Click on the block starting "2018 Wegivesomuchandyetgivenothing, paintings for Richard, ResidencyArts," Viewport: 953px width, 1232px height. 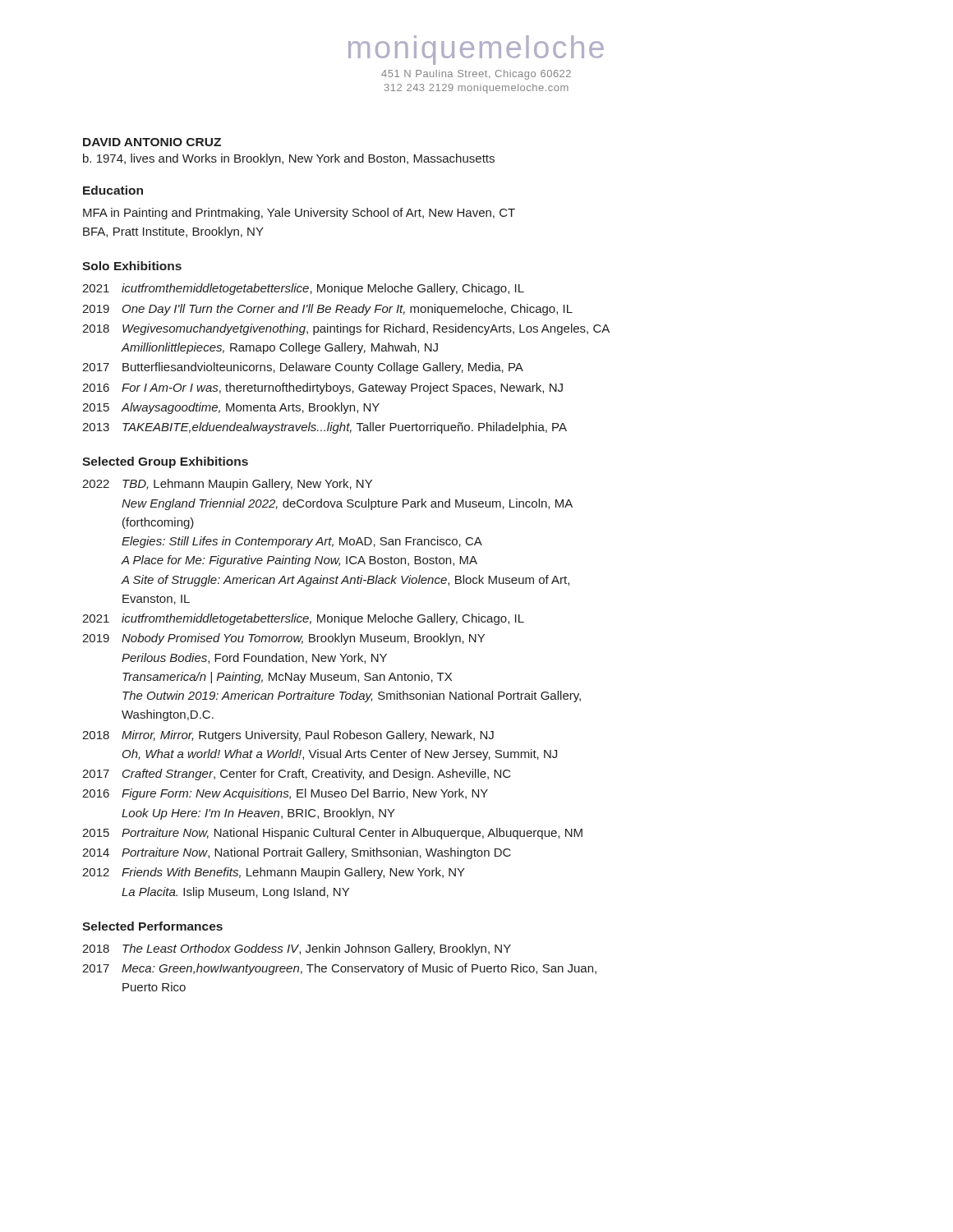coord(346,338)
